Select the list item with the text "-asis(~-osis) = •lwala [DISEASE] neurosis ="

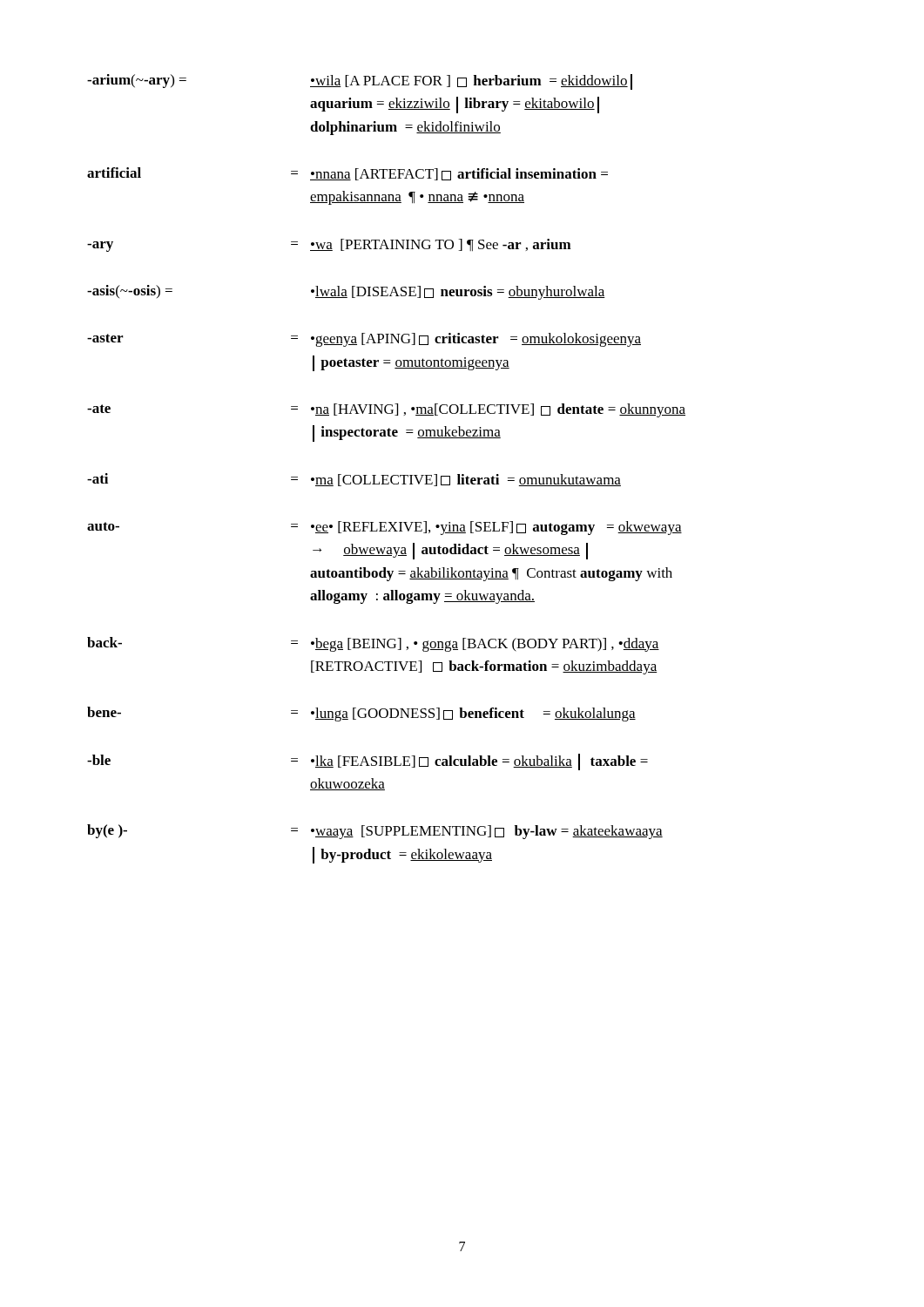click(471, 292)
